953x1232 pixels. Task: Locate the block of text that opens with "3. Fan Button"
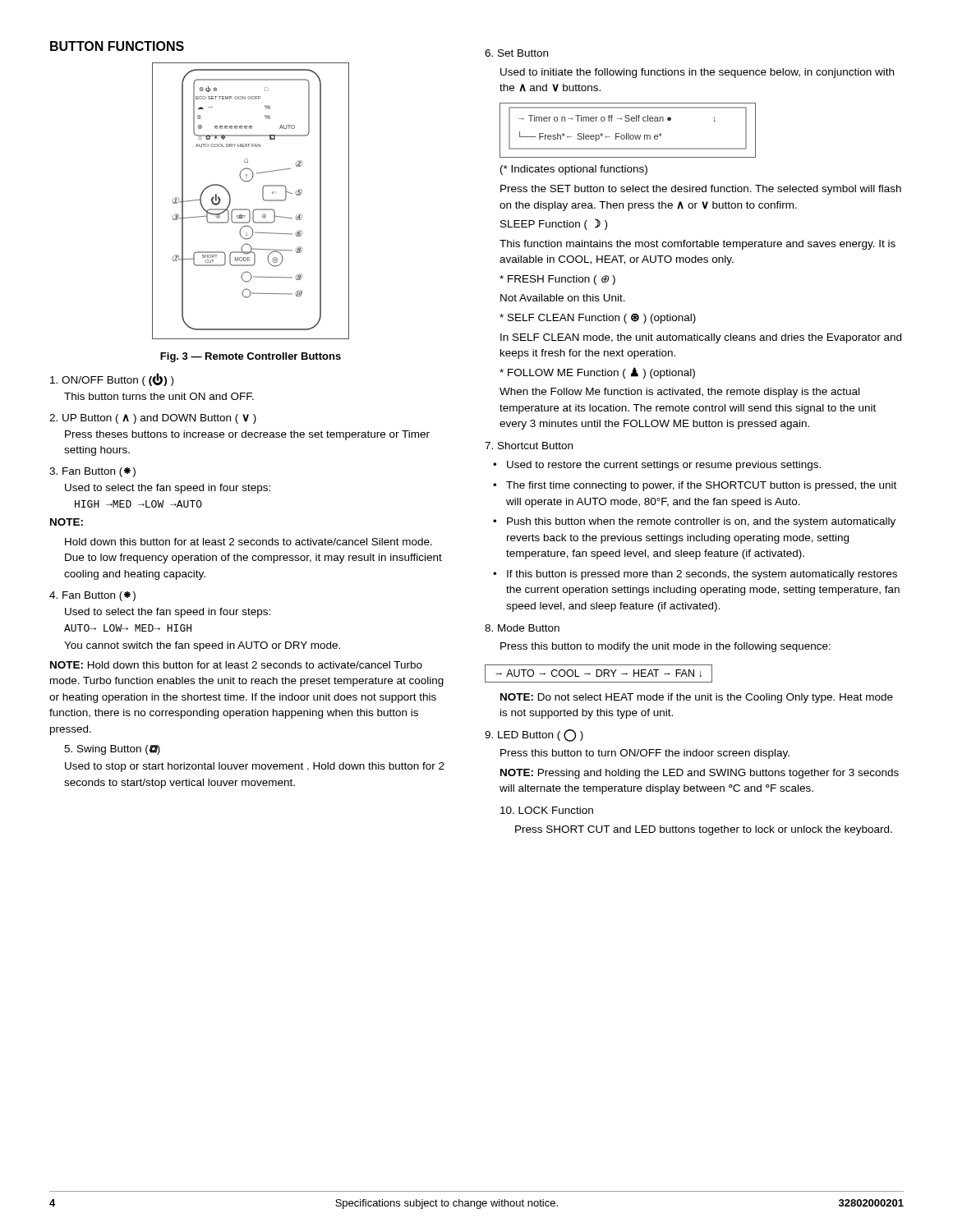(251, 487)
